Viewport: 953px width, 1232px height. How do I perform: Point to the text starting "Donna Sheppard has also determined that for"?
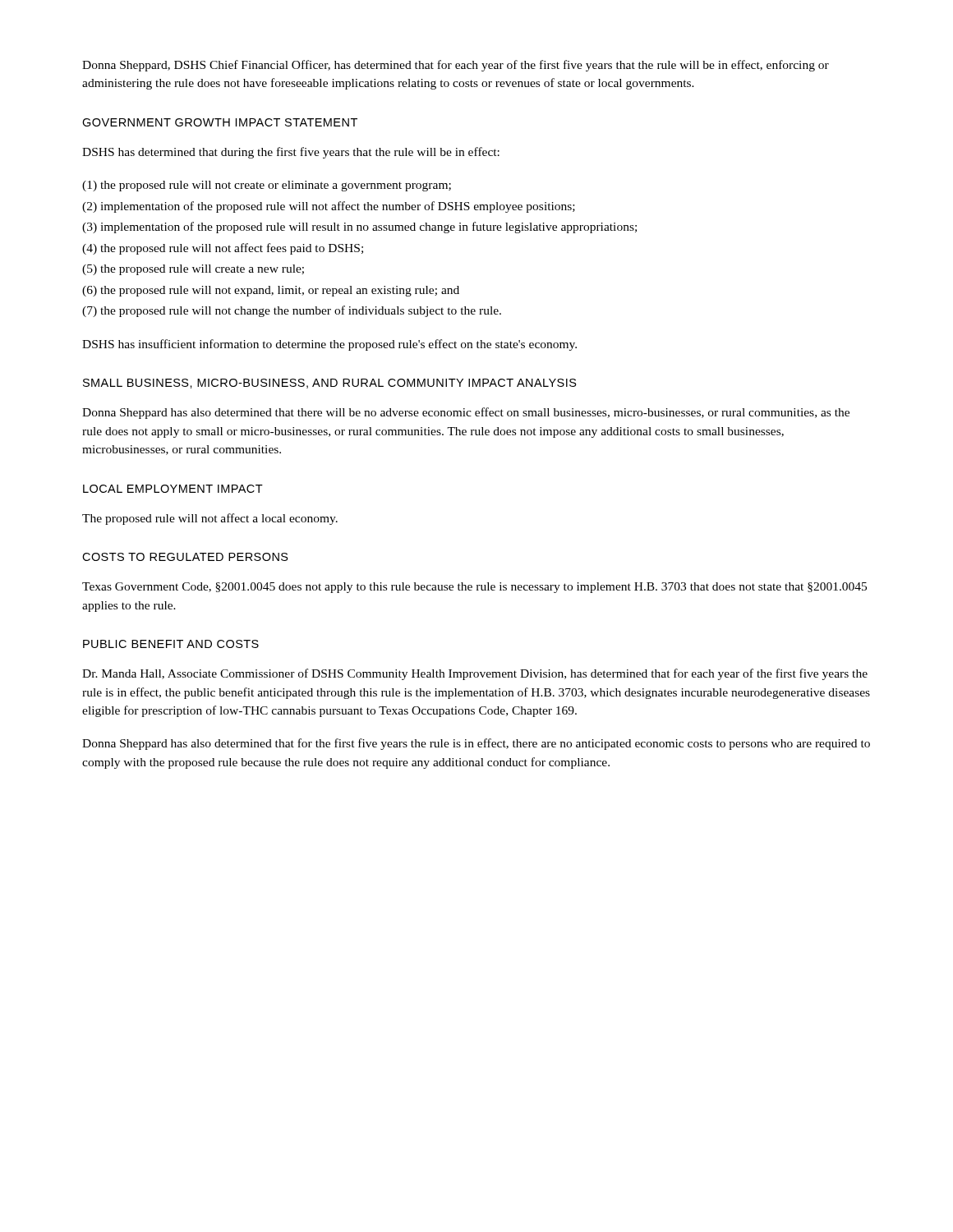tap(476, 752)
